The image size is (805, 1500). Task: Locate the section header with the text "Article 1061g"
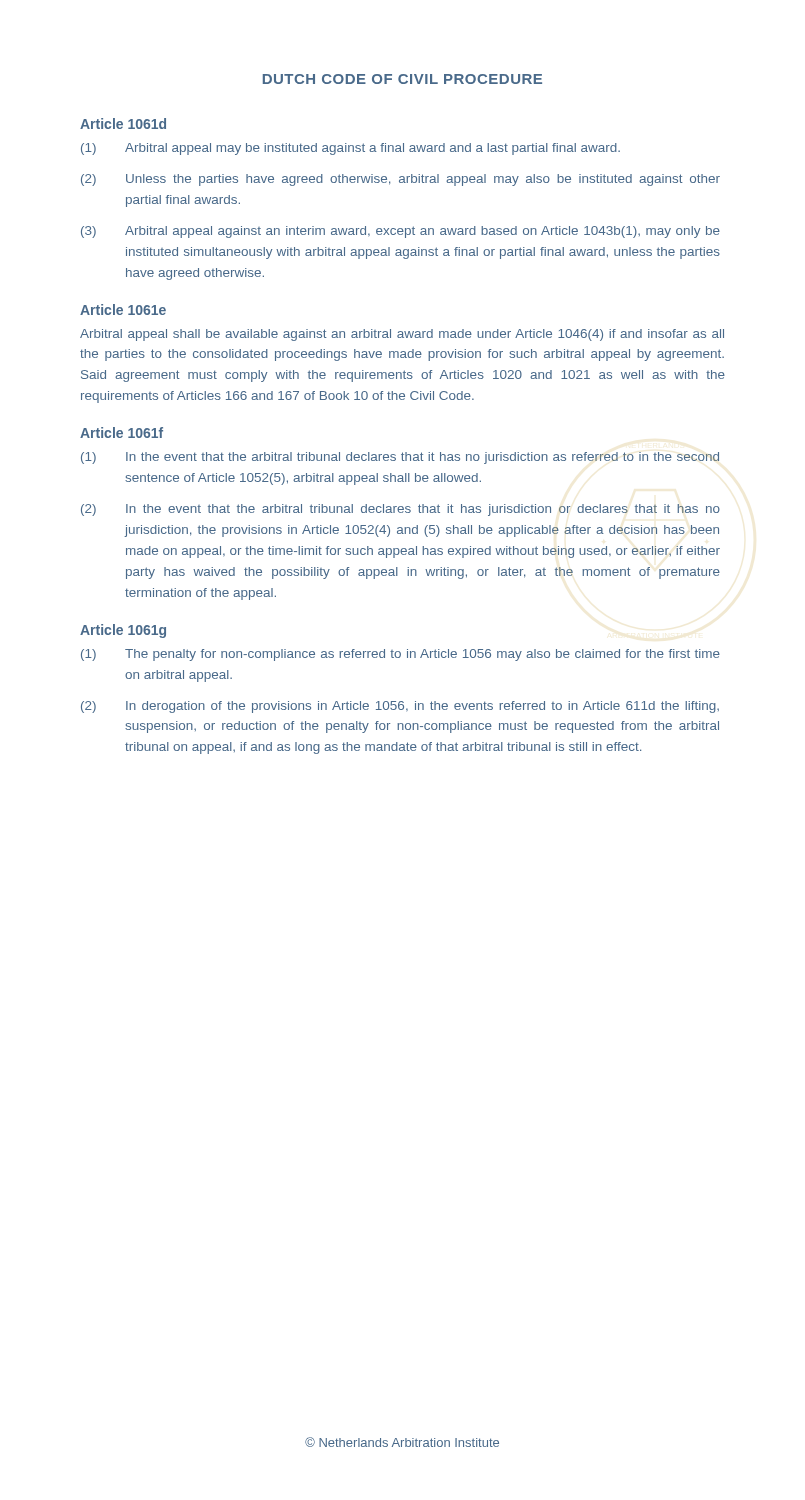click(124, 630)
